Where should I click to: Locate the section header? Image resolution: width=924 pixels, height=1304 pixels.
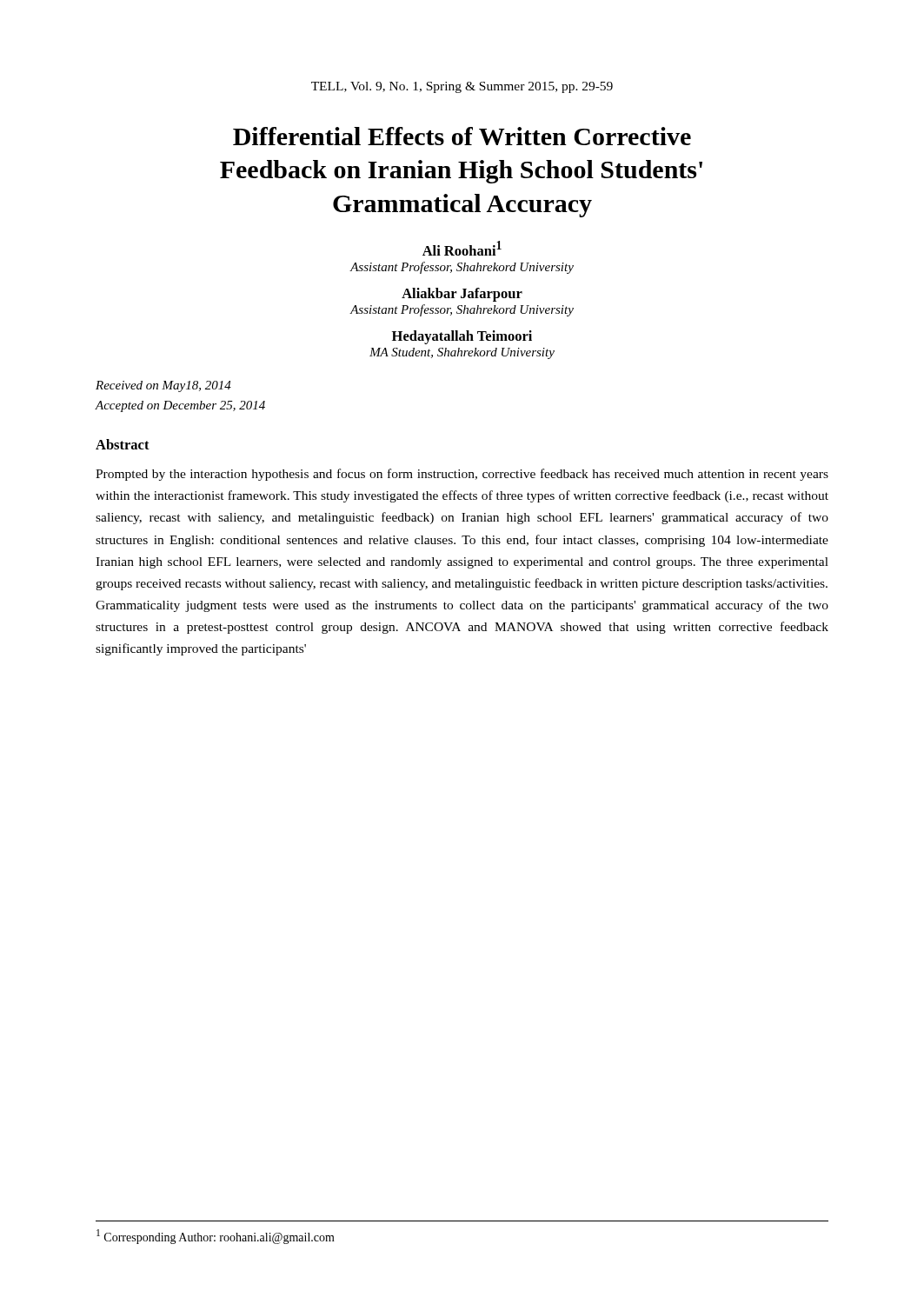[122, 445]
